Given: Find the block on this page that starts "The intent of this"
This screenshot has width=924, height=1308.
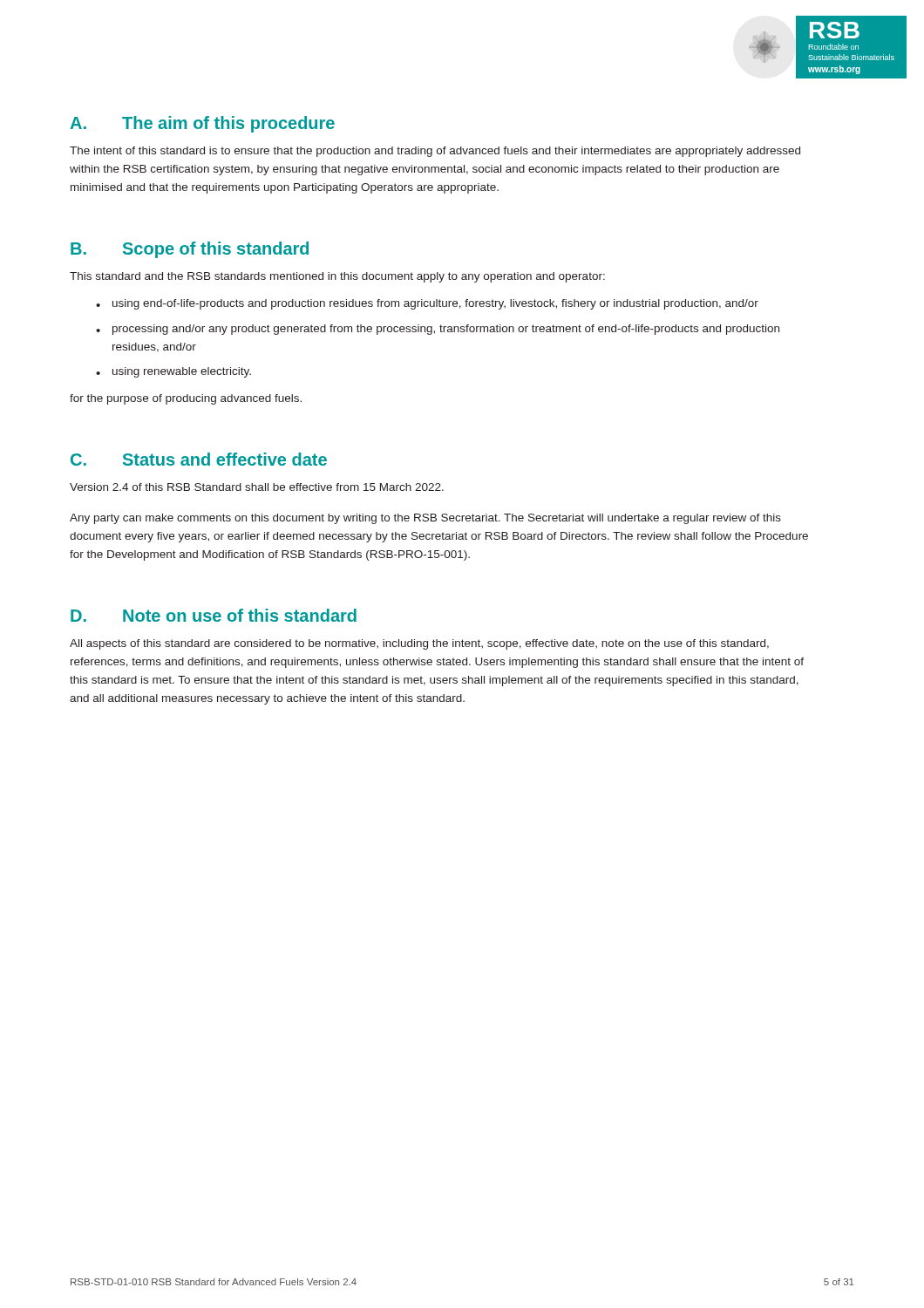Looking at the screenshot, I should [x=435, y=169].
